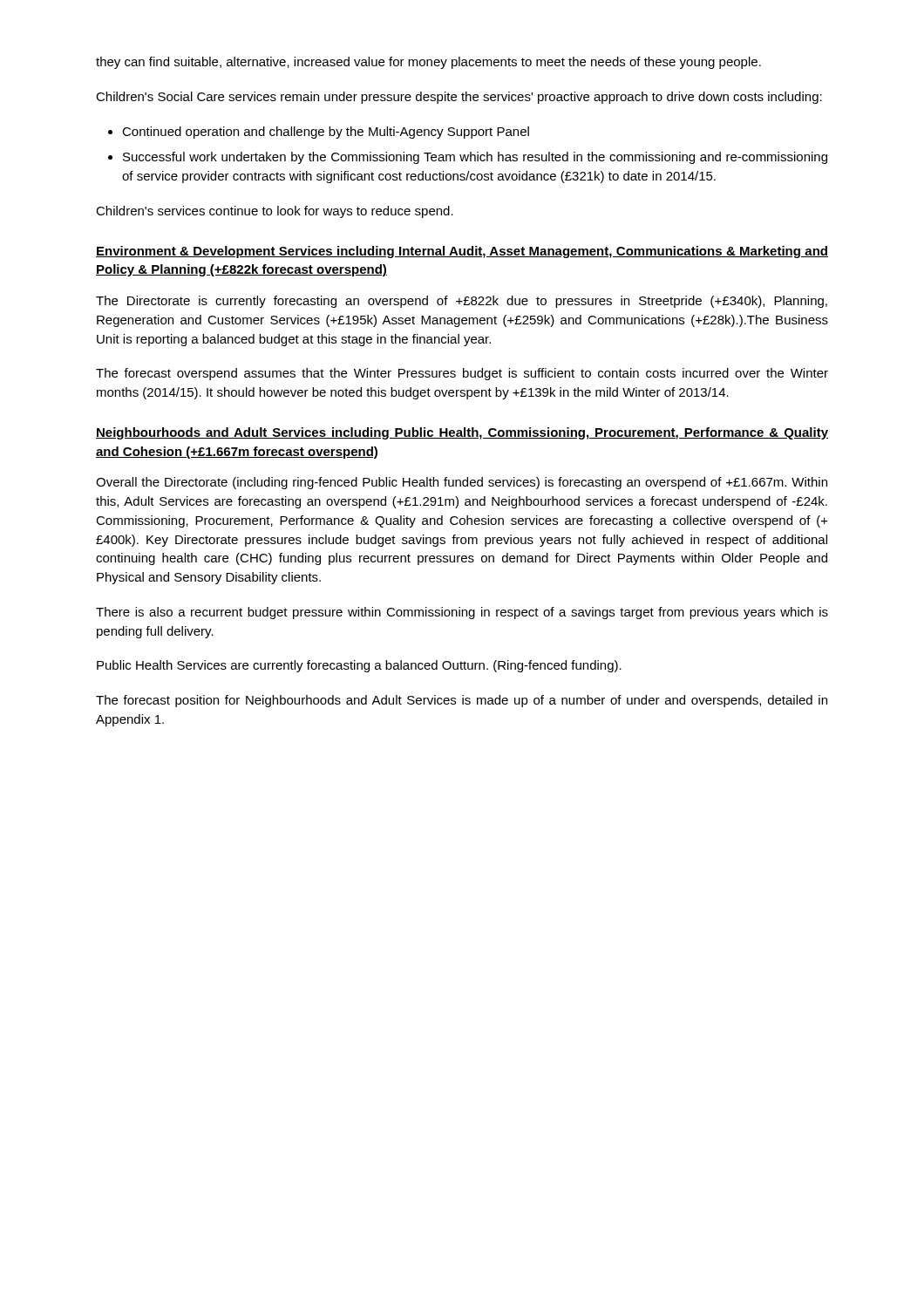Click on the text block containing "Children's services continue"
924x1308 pixels.
[275, 210]
